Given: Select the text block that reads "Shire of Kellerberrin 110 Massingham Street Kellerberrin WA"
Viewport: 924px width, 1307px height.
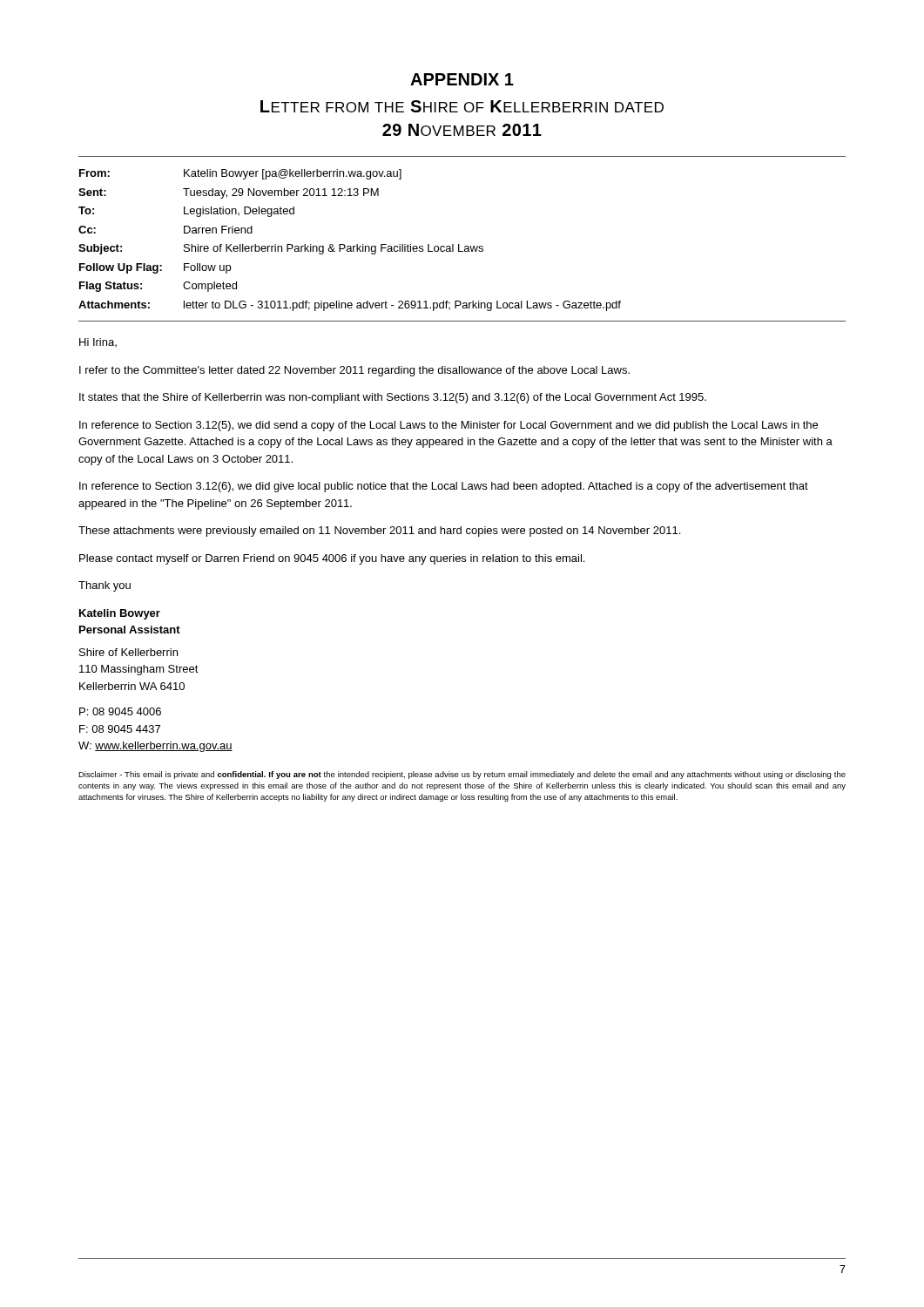Looking at the screenshot, I should coord(138,669).
